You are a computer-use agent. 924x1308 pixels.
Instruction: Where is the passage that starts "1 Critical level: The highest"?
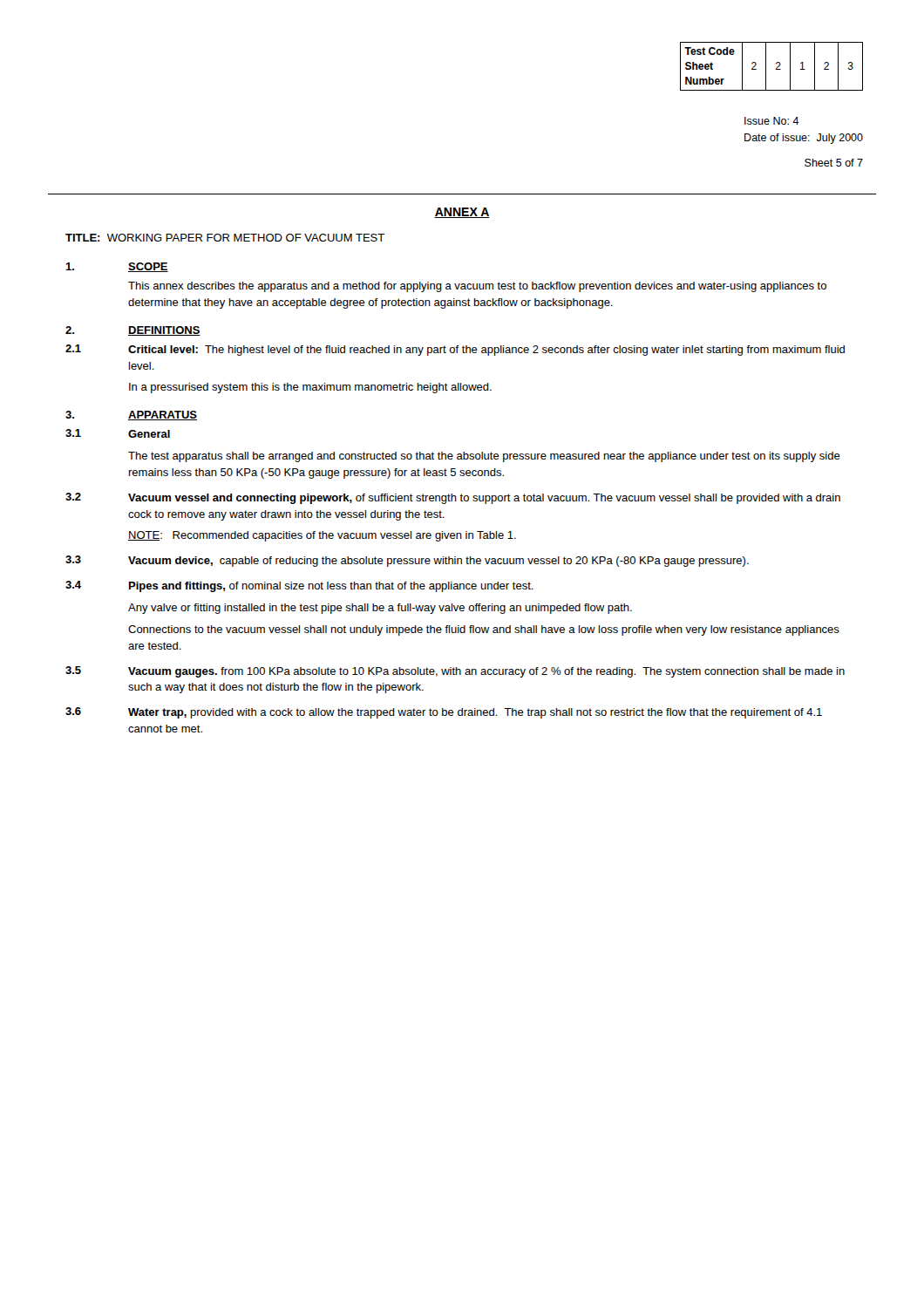click(x=462, y=358)
